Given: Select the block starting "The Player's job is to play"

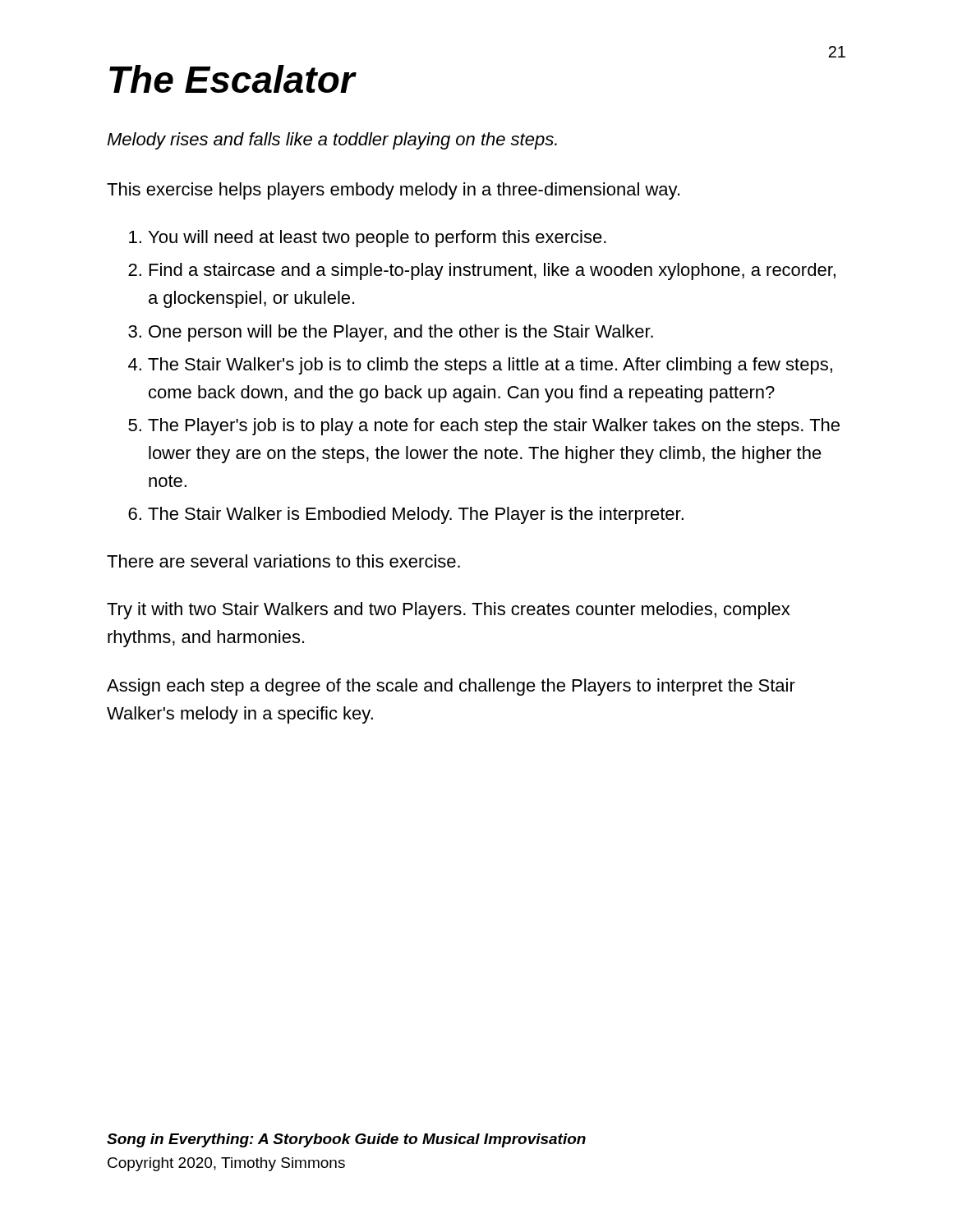Looking at the screenshot, I should 494,453.
